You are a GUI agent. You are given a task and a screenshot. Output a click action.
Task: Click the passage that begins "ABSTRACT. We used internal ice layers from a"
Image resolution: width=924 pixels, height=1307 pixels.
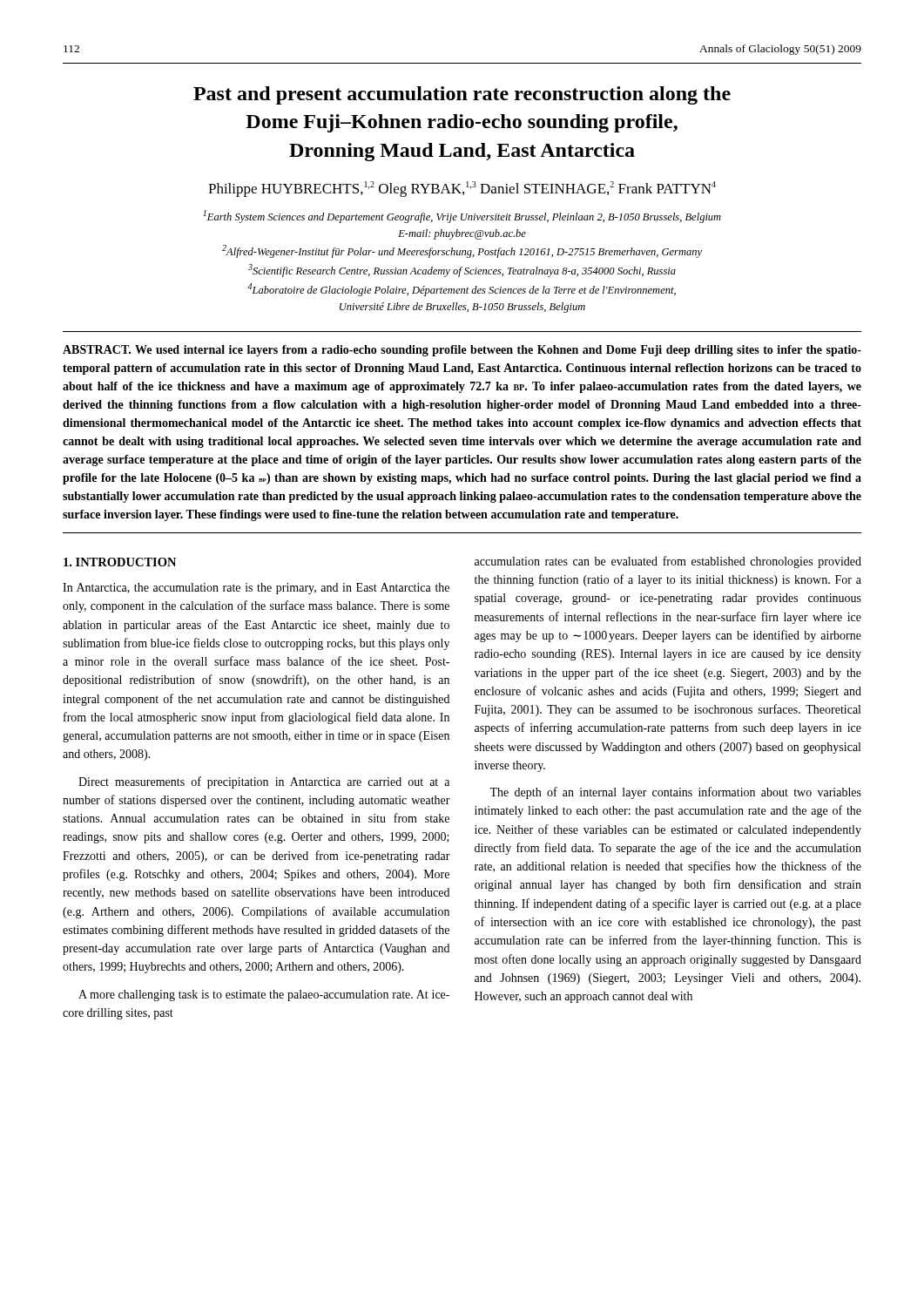point(462,432)
